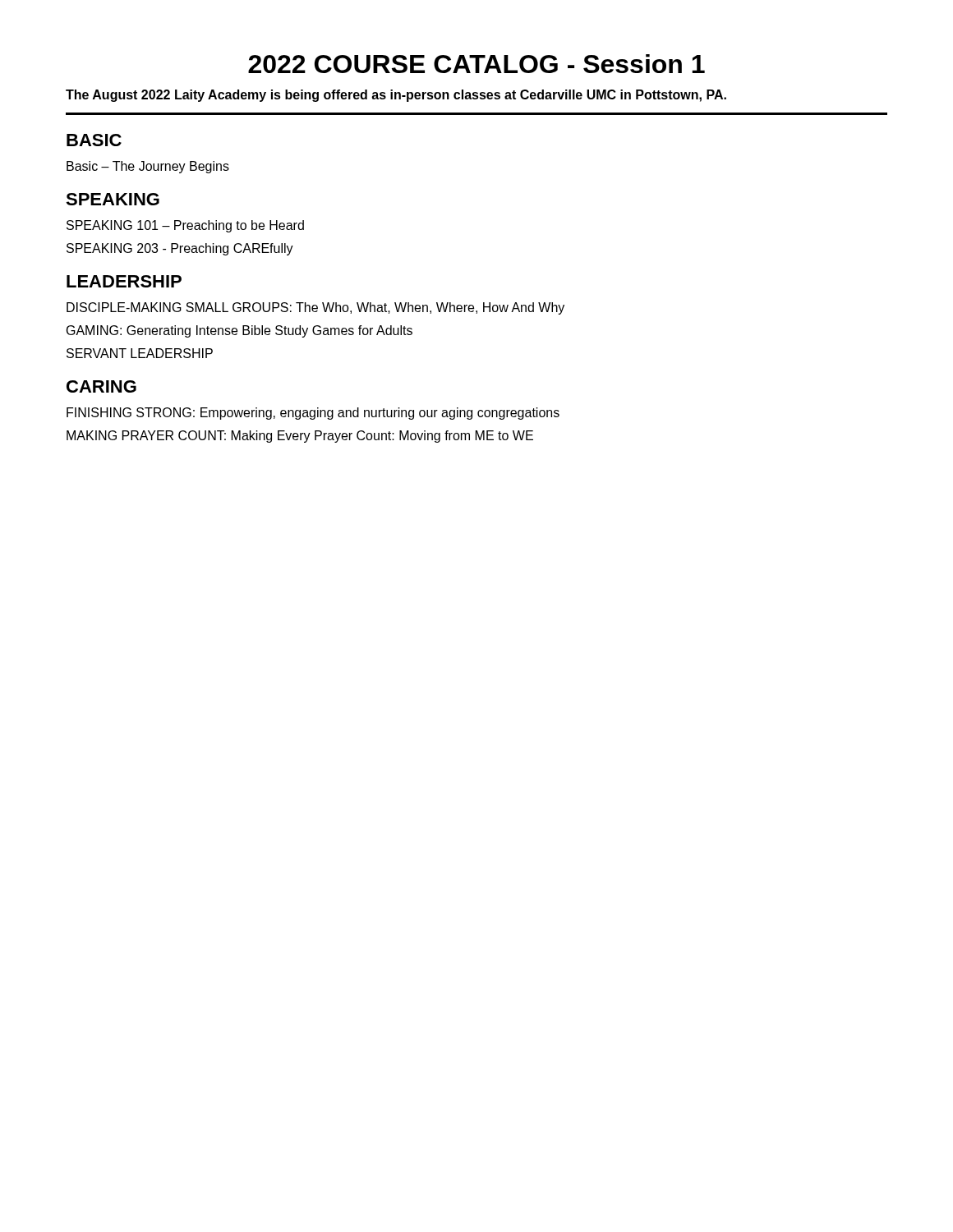The image size is (953, 1232).
Task: Find "SPEAKING 203 - Preaching CAREfully" on this page
Action: [x=180, y=249]
